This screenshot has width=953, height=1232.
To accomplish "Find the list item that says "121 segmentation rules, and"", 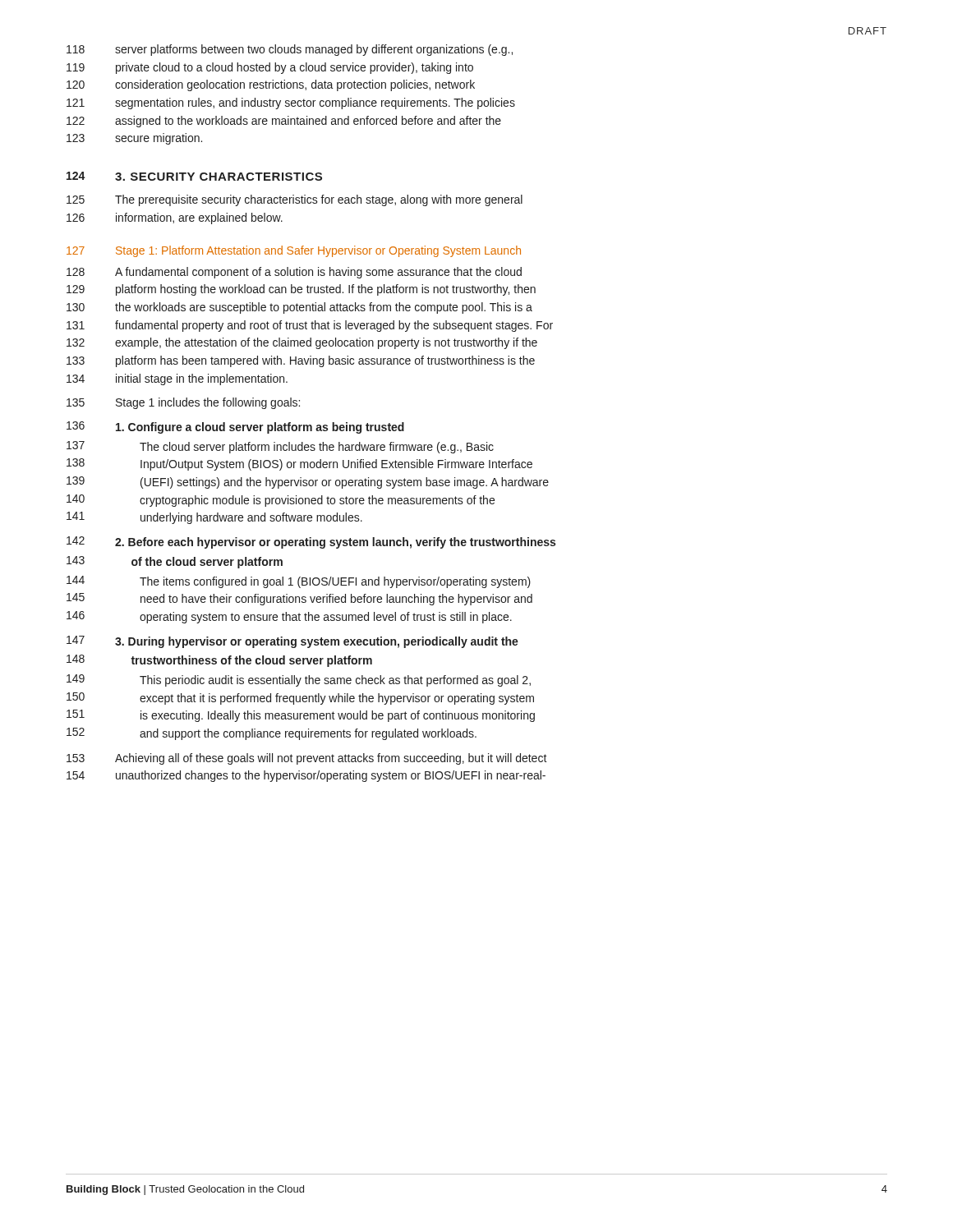I will click(x=476, y=103).
